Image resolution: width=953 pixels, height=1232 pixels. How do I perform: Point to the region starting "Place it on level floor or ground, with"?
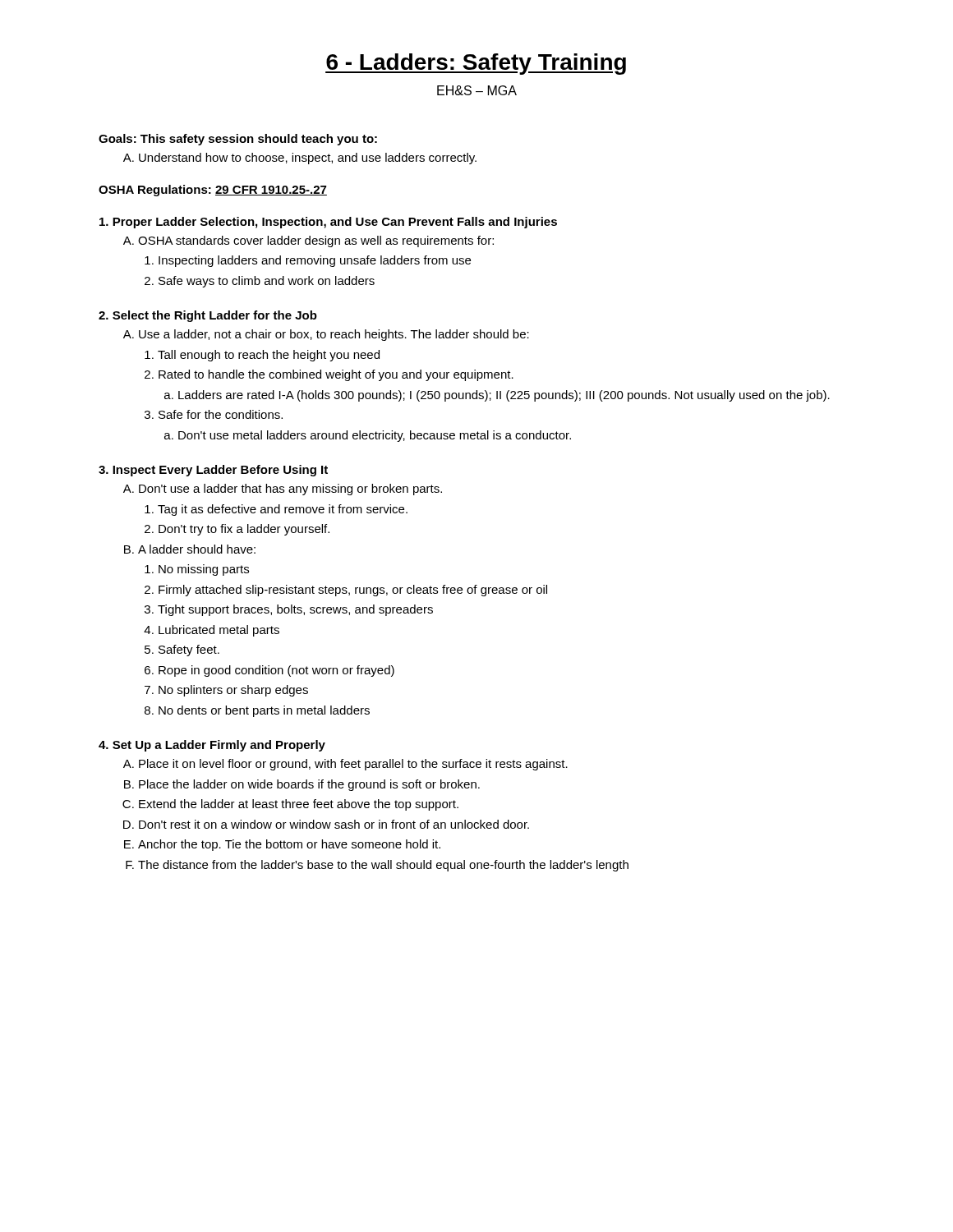click(x=488, y=814)
